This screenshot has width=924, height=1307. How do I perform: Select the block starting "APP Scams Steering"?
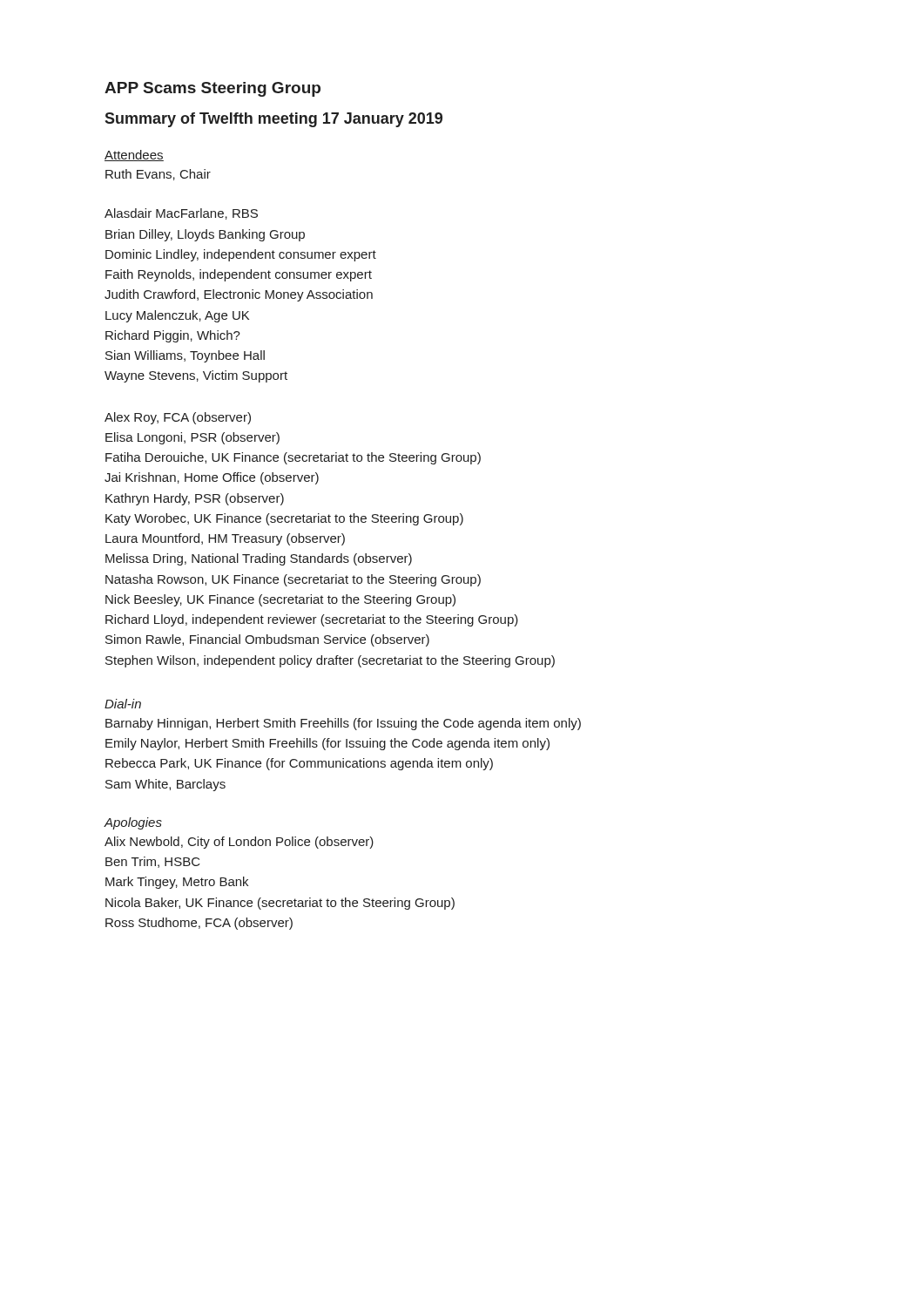pyautogui.click(x=213, y=88)
